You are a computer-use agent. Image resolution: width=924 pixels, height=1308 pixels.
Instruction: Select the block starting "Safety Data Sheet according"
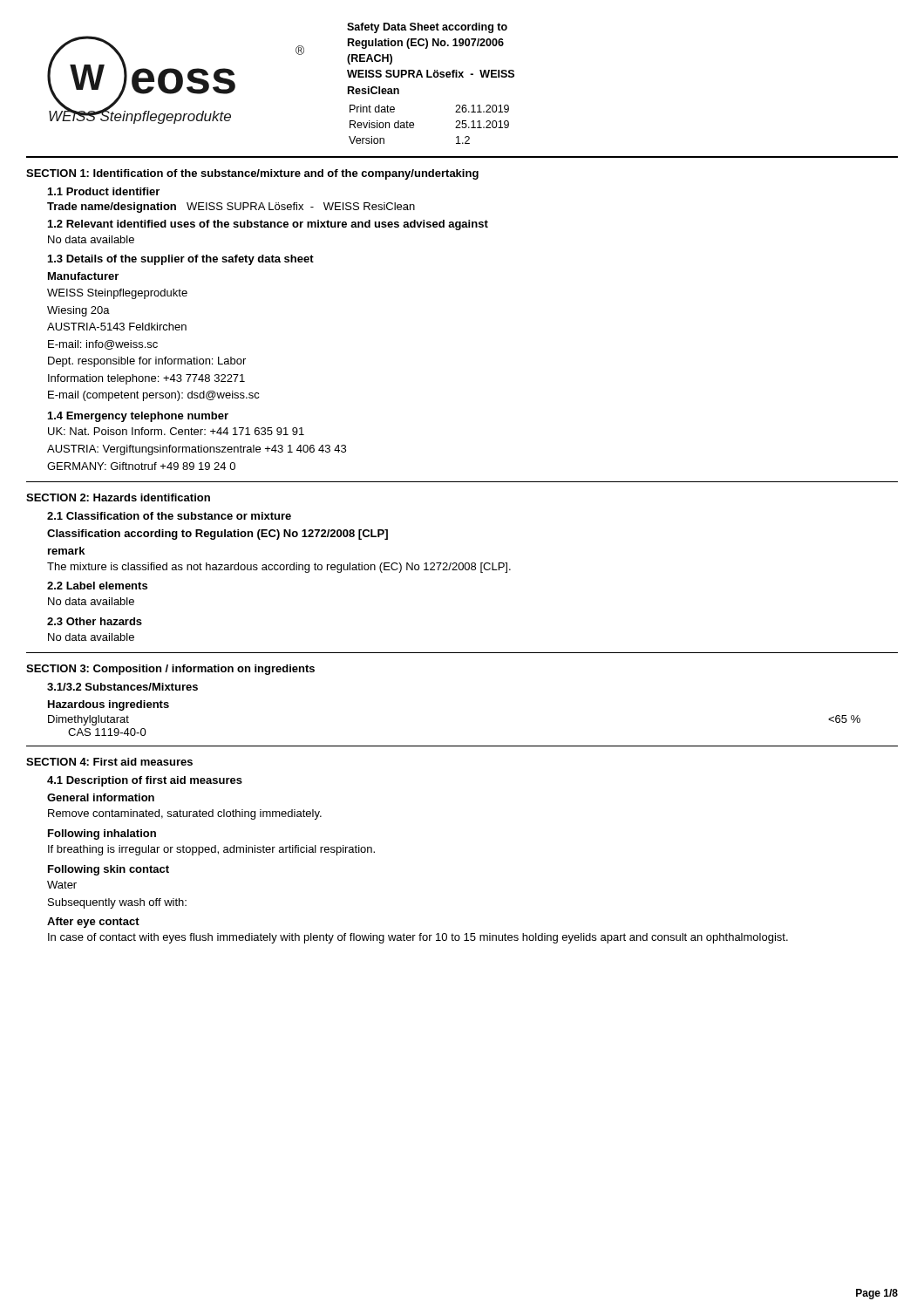[431, 59]
